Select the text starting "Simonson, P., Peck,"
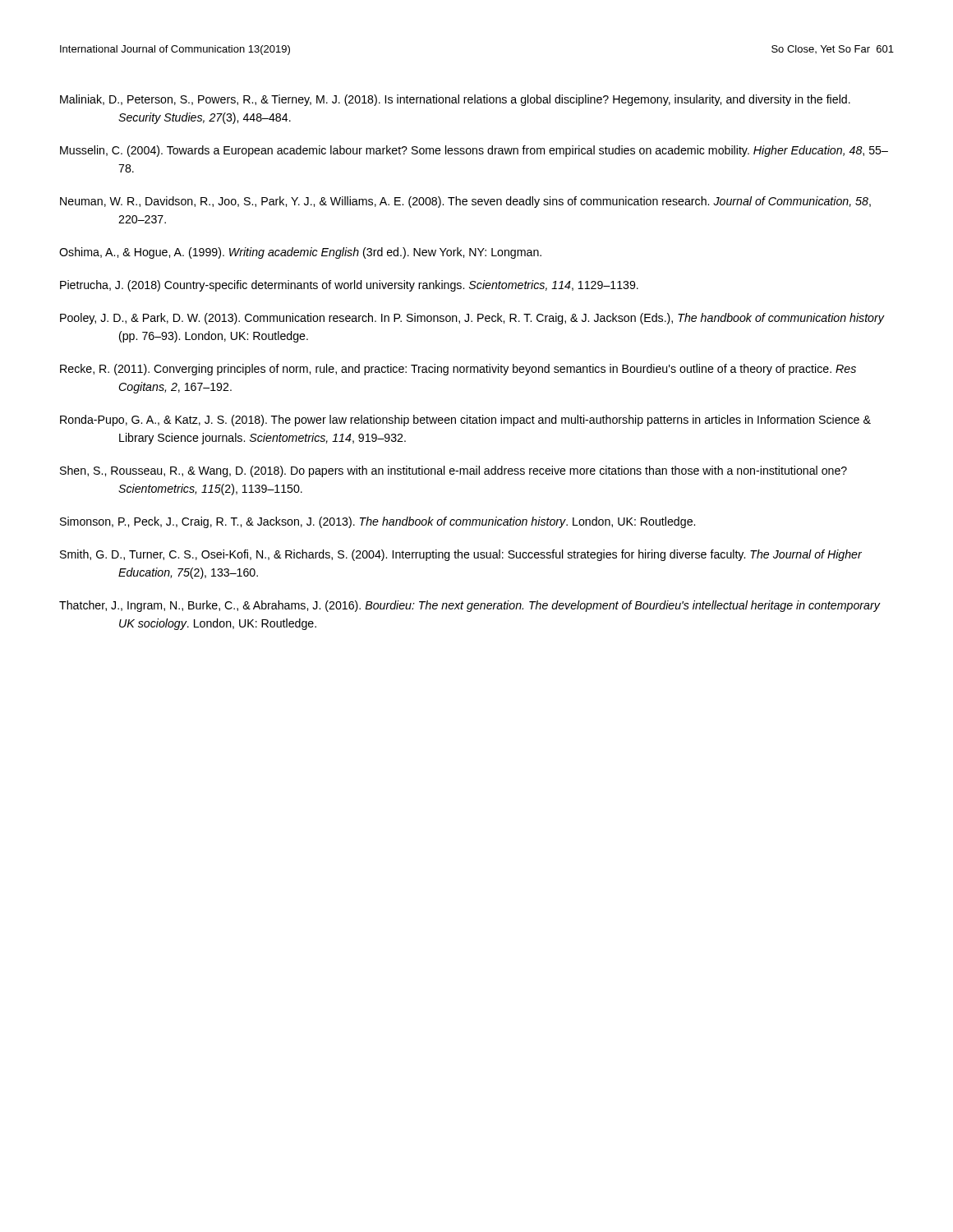This screenshot has width=953, height=1232. [378, 522]
